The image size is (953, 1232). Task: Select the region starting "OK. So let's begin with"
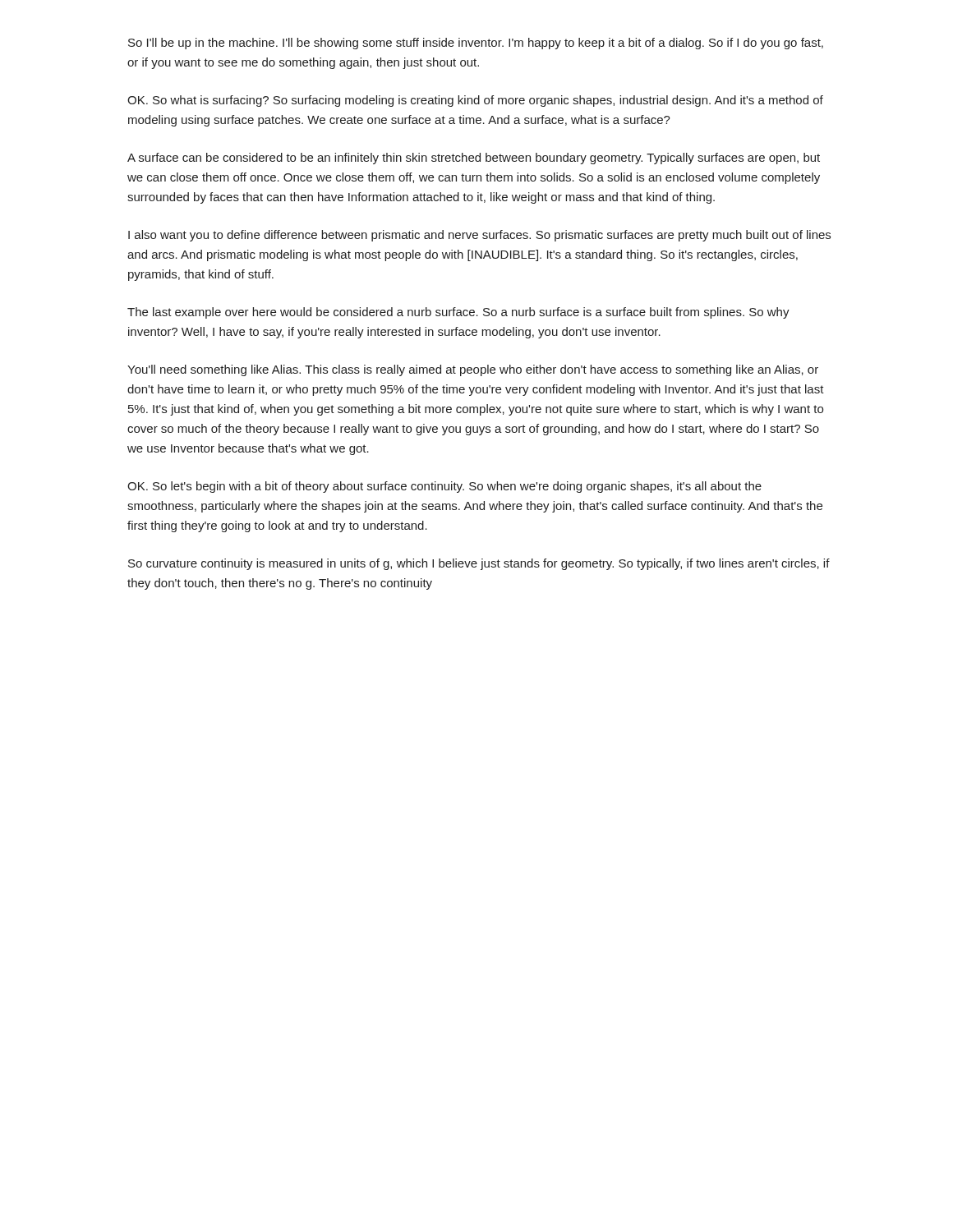pyautogui.click(x=475, y=506)
